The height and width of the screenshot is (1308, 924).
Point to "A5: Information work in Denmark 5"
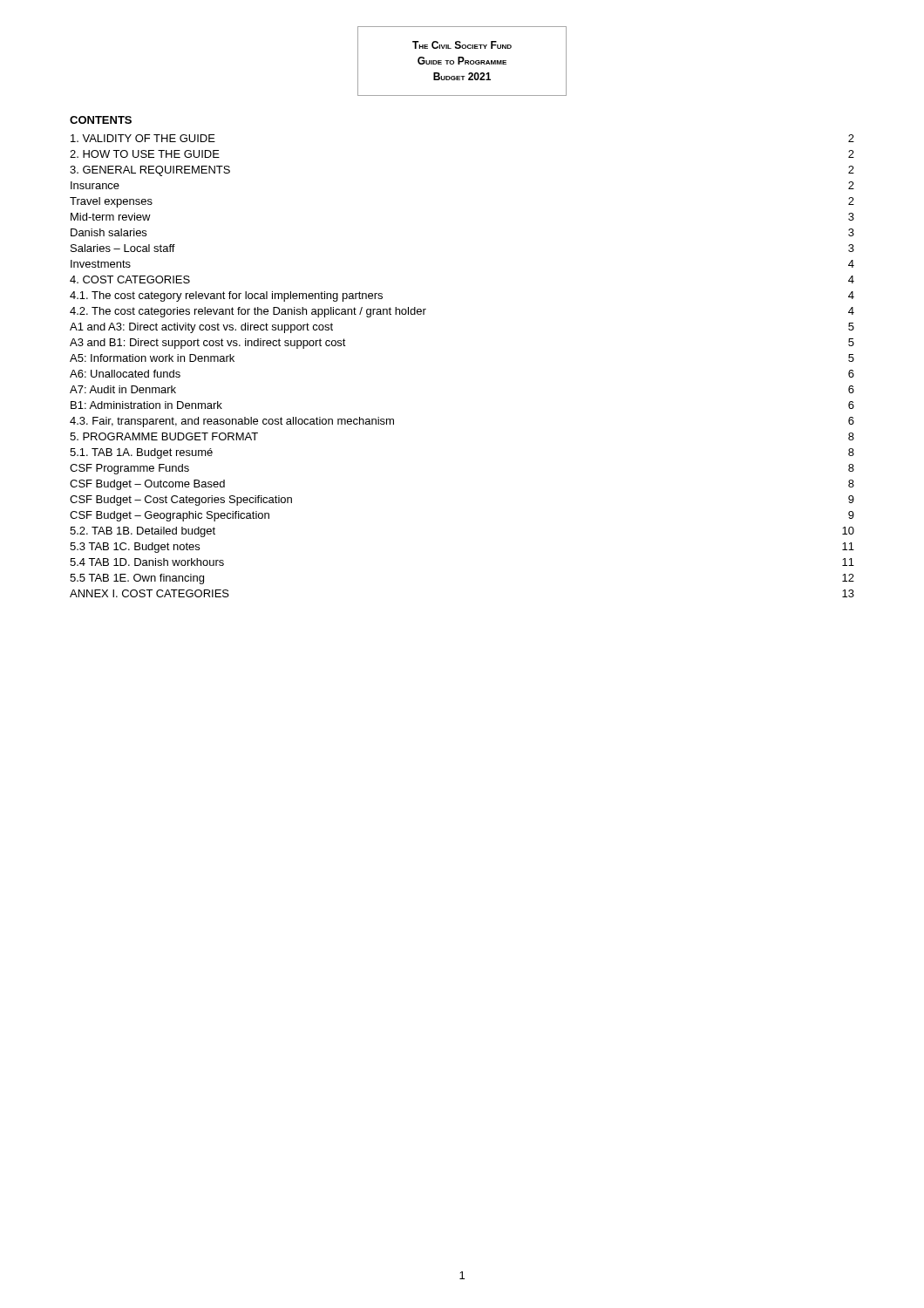click(154, 358)
